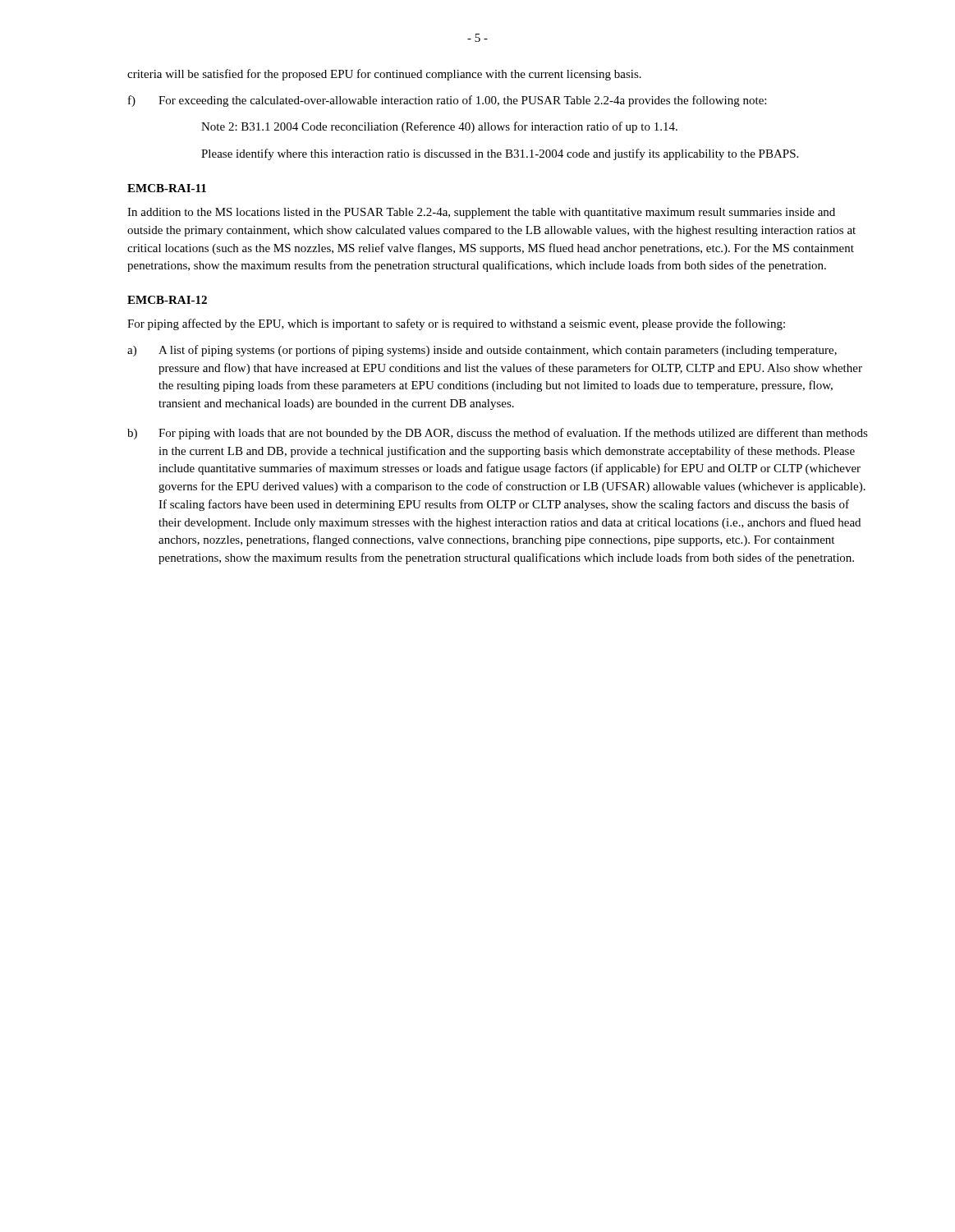The height and width of the screenshot is (1232, 955).
Task: Find the block on this page that starts "Please identify where this interaction ratio"
Action: point(500,154)
